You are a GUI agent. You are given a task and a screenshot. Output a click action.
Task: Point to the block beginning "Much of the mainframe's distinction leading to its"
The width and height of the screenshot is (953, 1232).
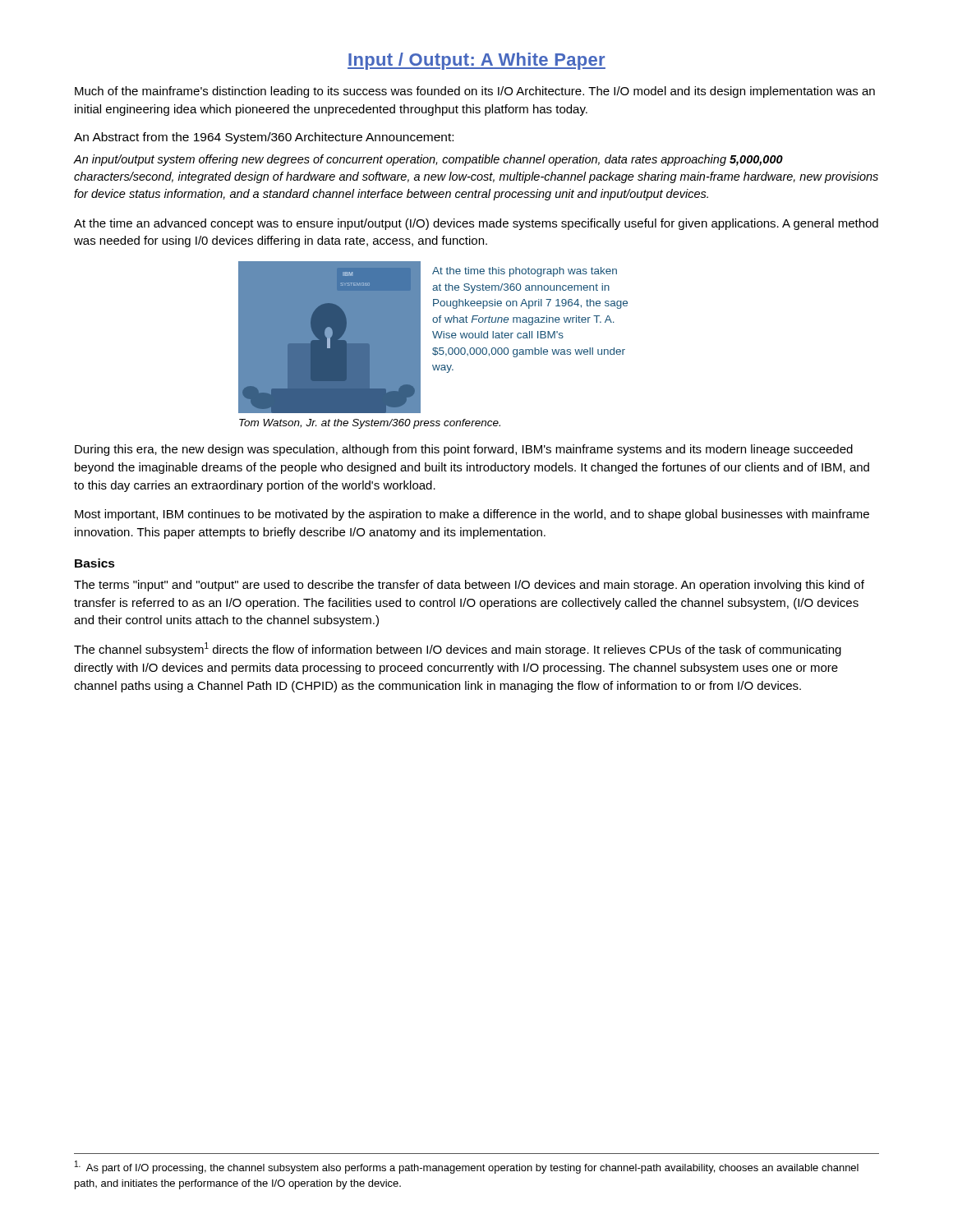click(475, 100)
